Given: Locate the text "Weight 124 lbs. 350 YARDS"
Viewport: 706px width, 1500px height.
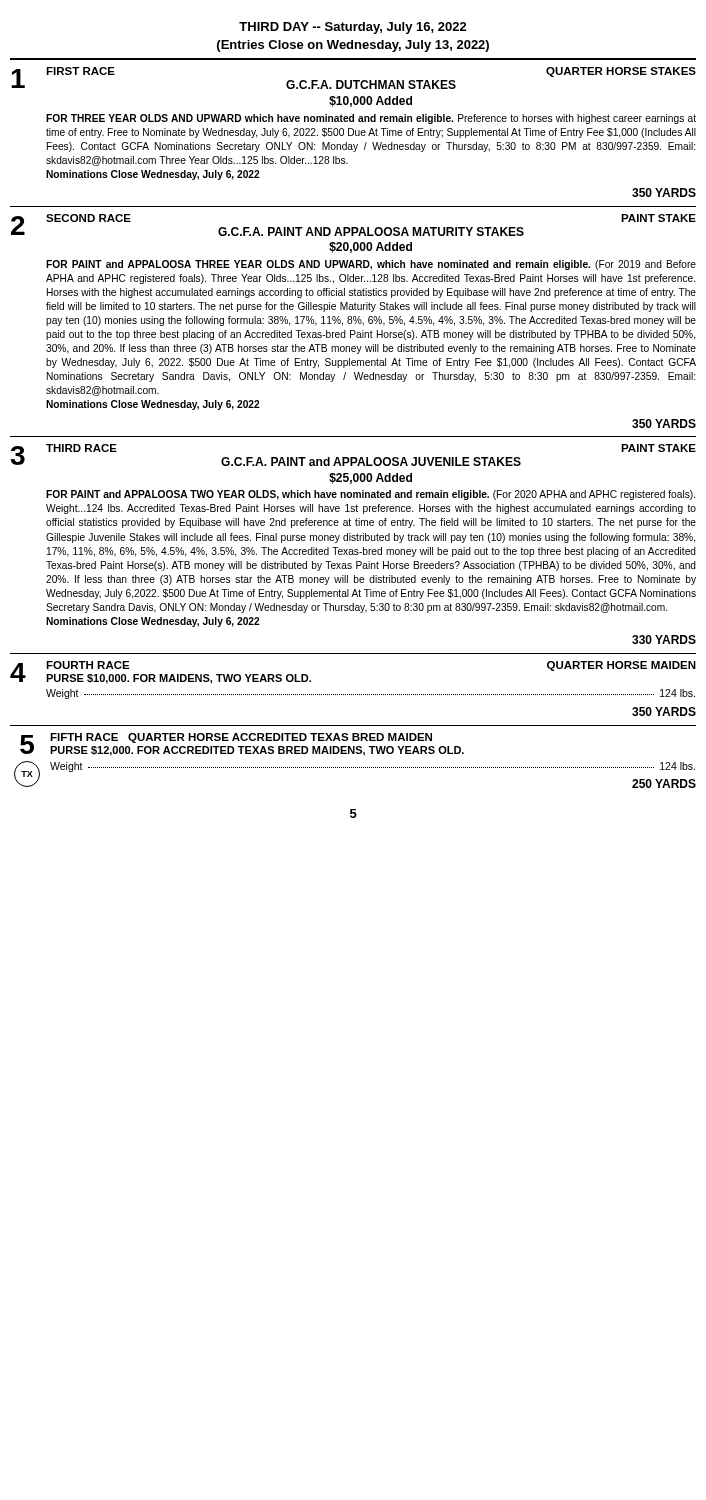Looking at the screenshot, I should [371, 703].
